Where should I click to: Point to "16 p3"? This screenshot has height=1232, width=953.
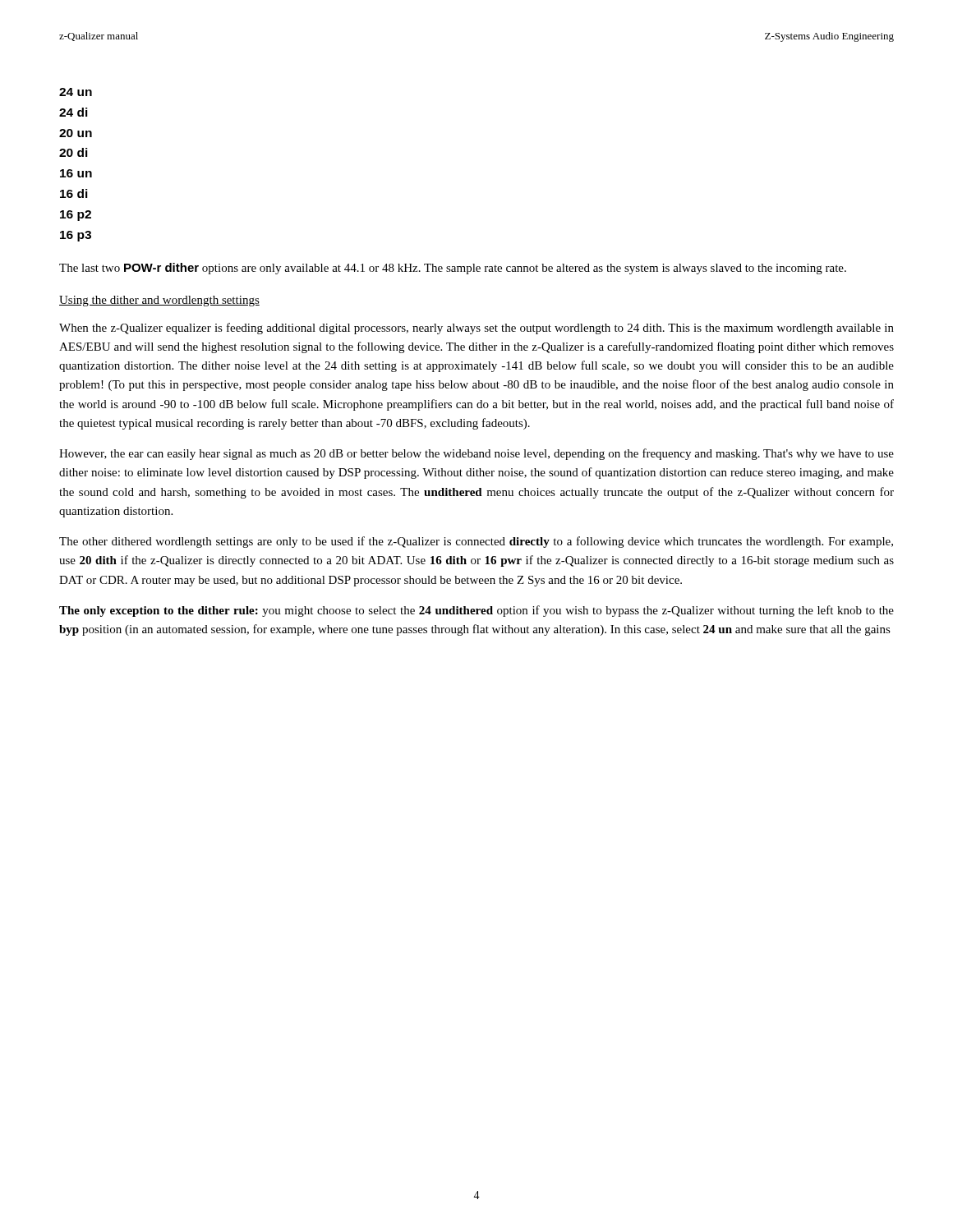coord(75,234)
